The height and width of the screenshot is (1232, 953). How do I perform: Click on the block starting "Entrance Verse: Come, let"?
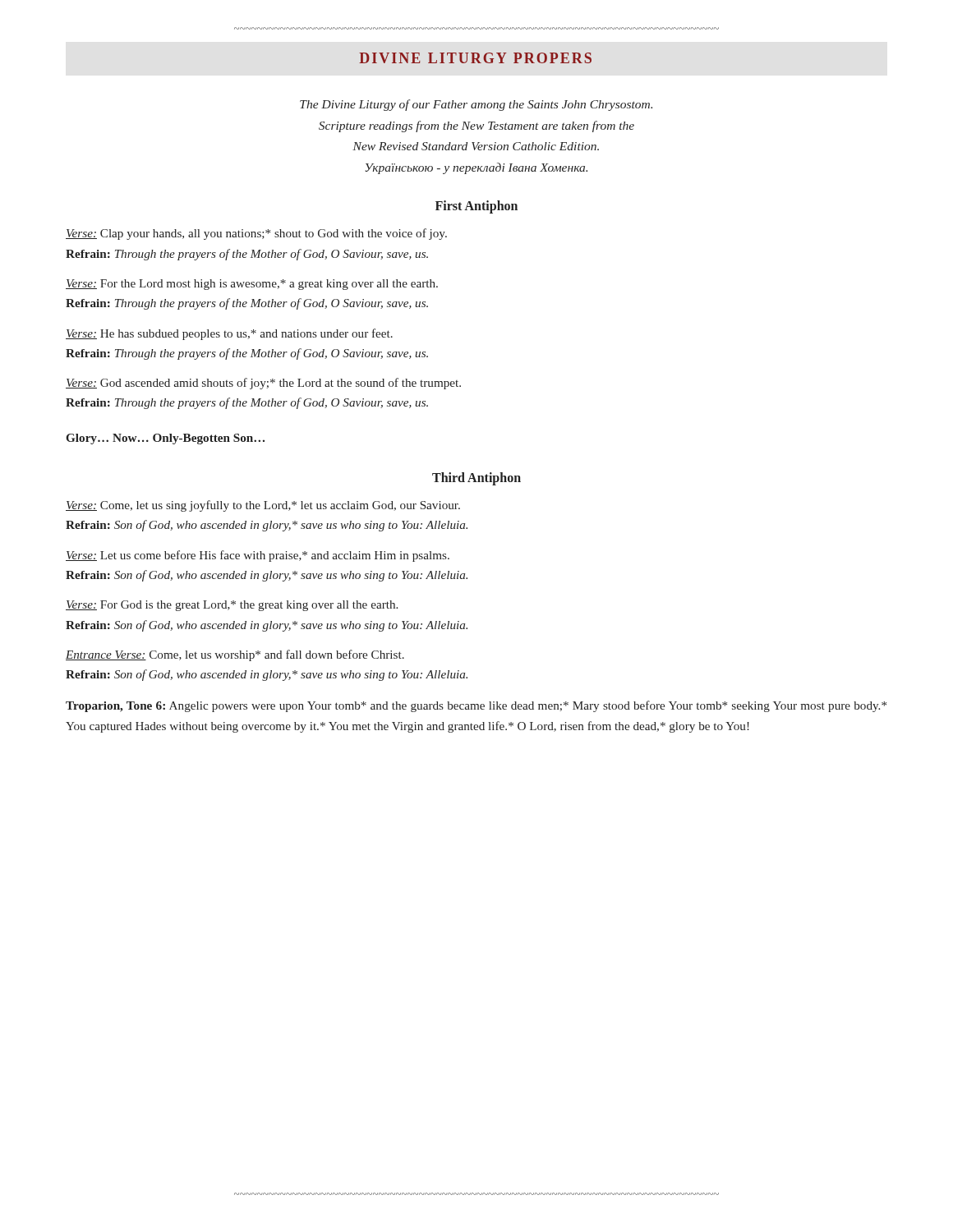pos(267,664)
